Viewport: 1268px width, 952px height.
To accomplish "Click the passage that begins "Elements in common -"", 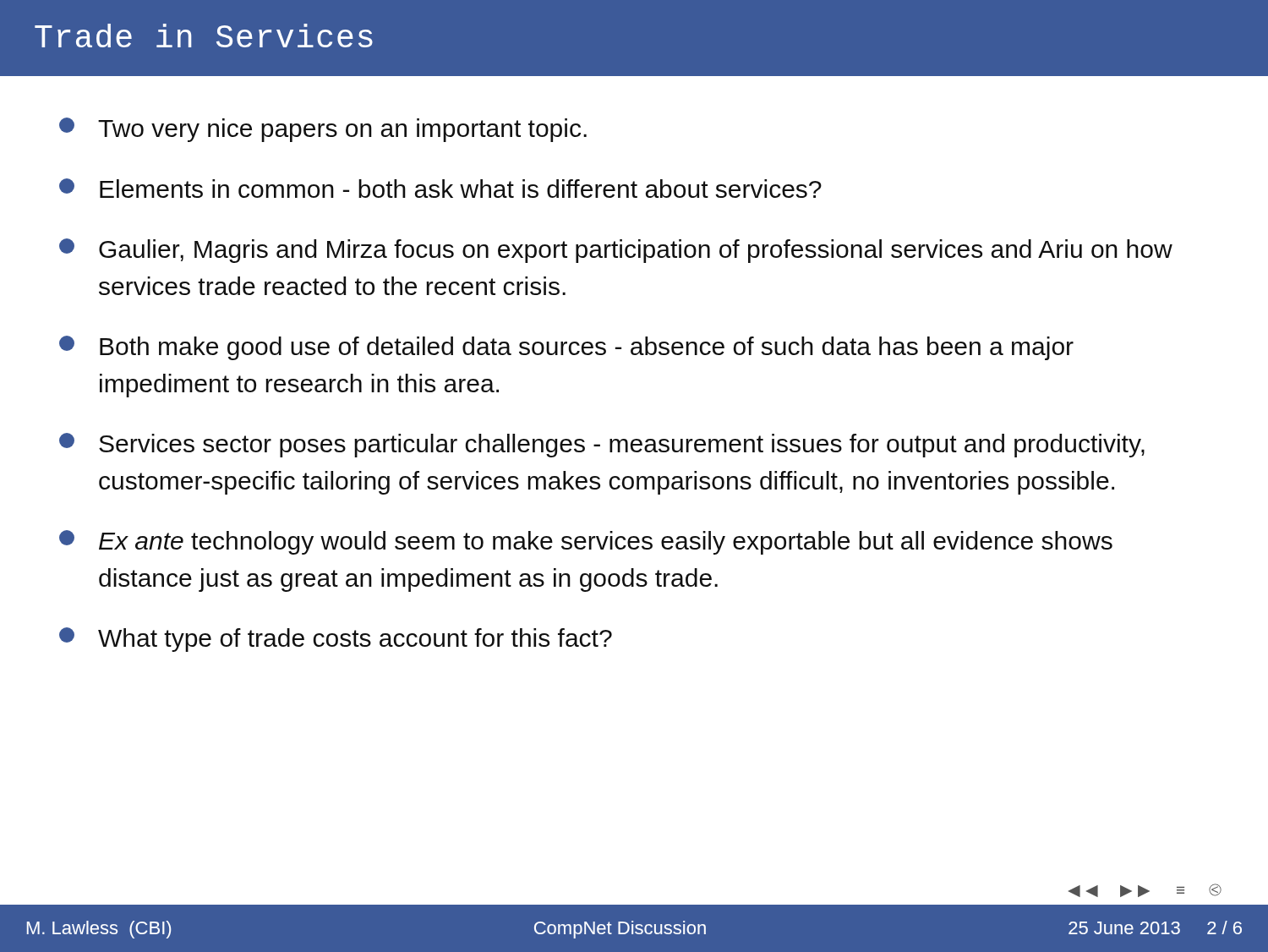I will coord(634,189).
